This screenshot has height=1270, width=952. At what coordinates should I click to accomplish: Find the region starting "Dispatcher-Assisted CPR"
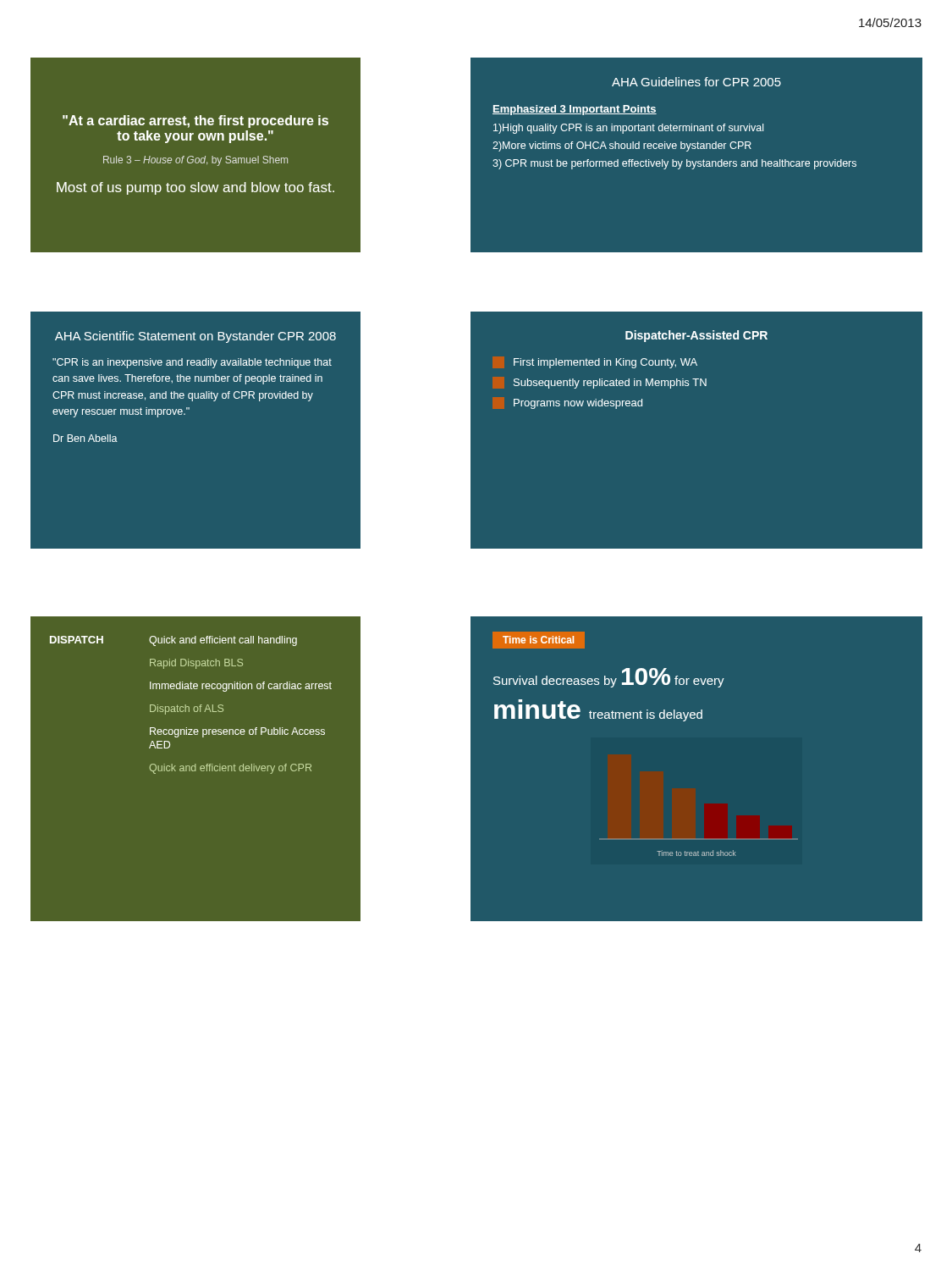[x=696, y=335]
